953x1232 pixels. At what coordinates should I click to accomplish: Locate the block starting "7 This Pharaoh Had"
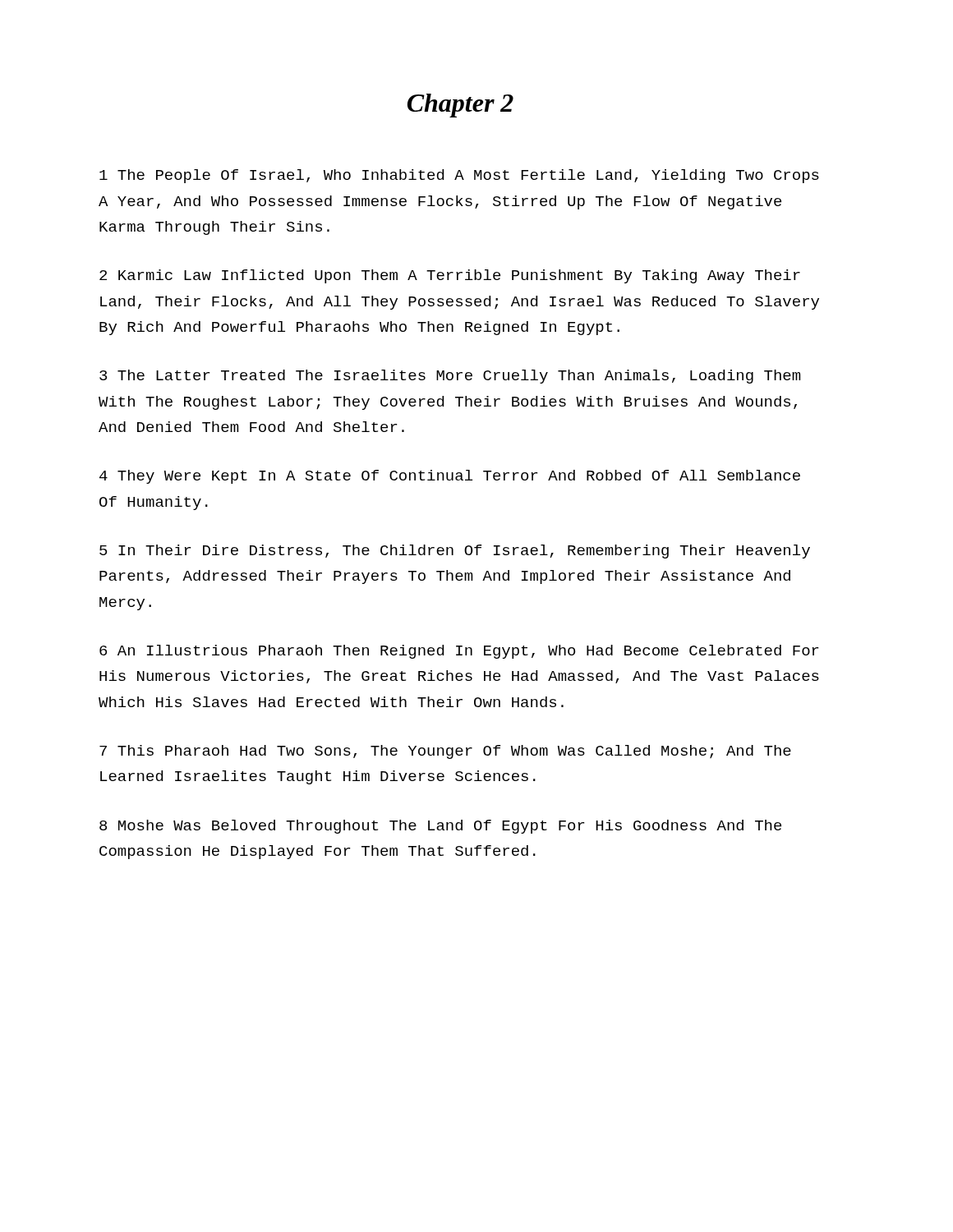point(445,764)
